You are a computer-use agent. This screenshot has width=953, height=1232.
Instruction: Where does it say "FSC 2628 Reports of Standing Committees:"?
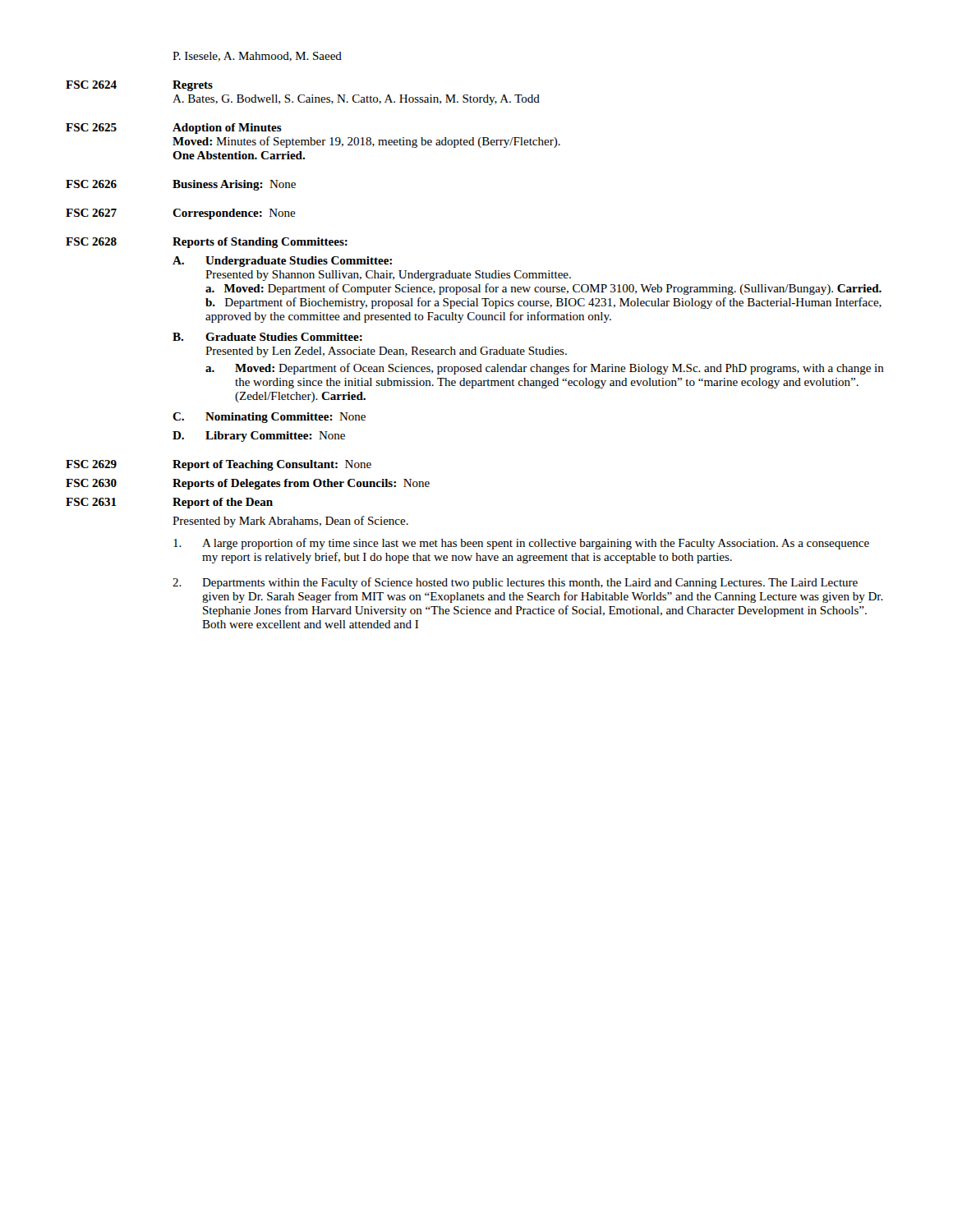click(x=207, y=243)
